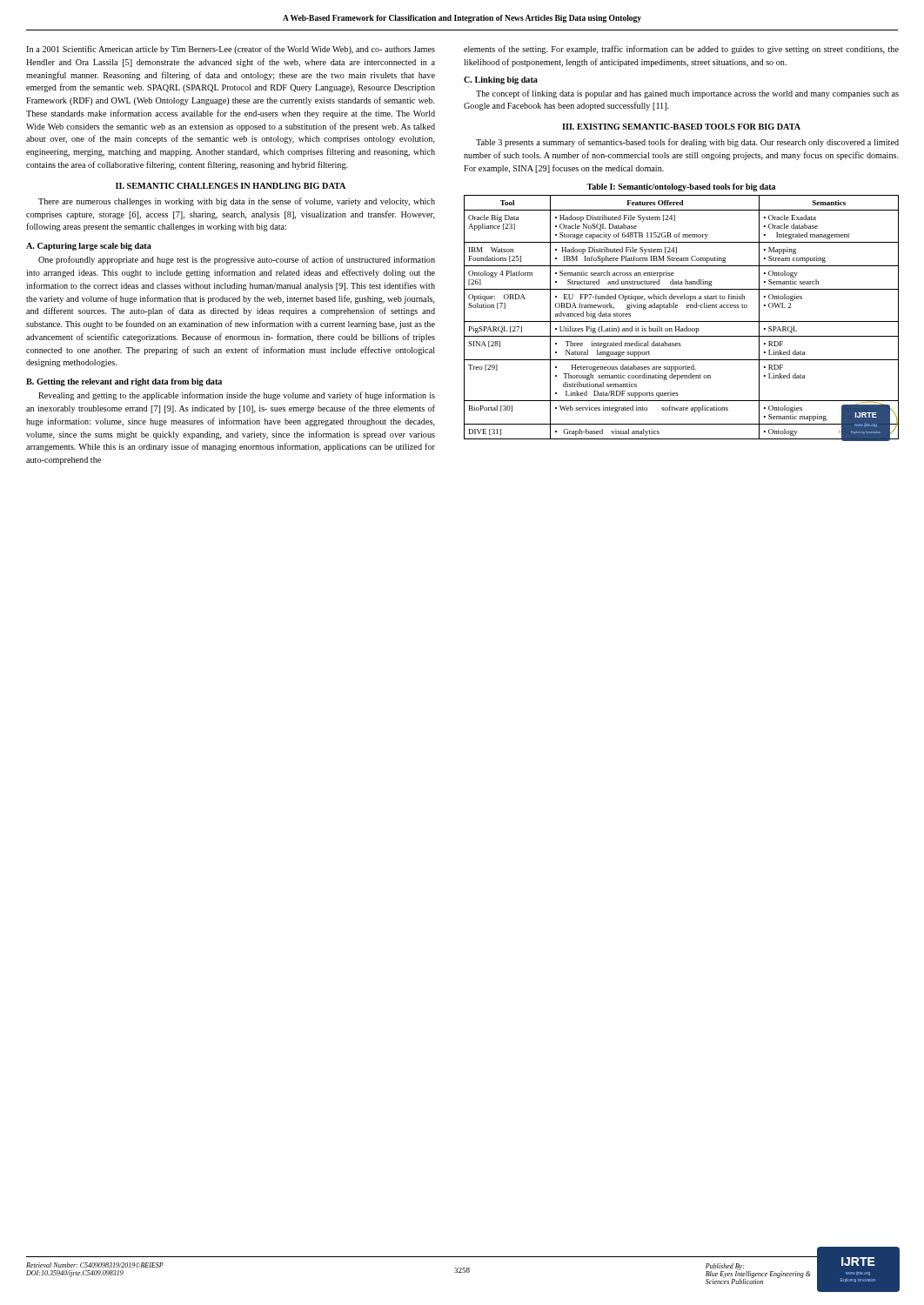Navigate to the region starting "B. Getting the relevant"

pos(124,382)
